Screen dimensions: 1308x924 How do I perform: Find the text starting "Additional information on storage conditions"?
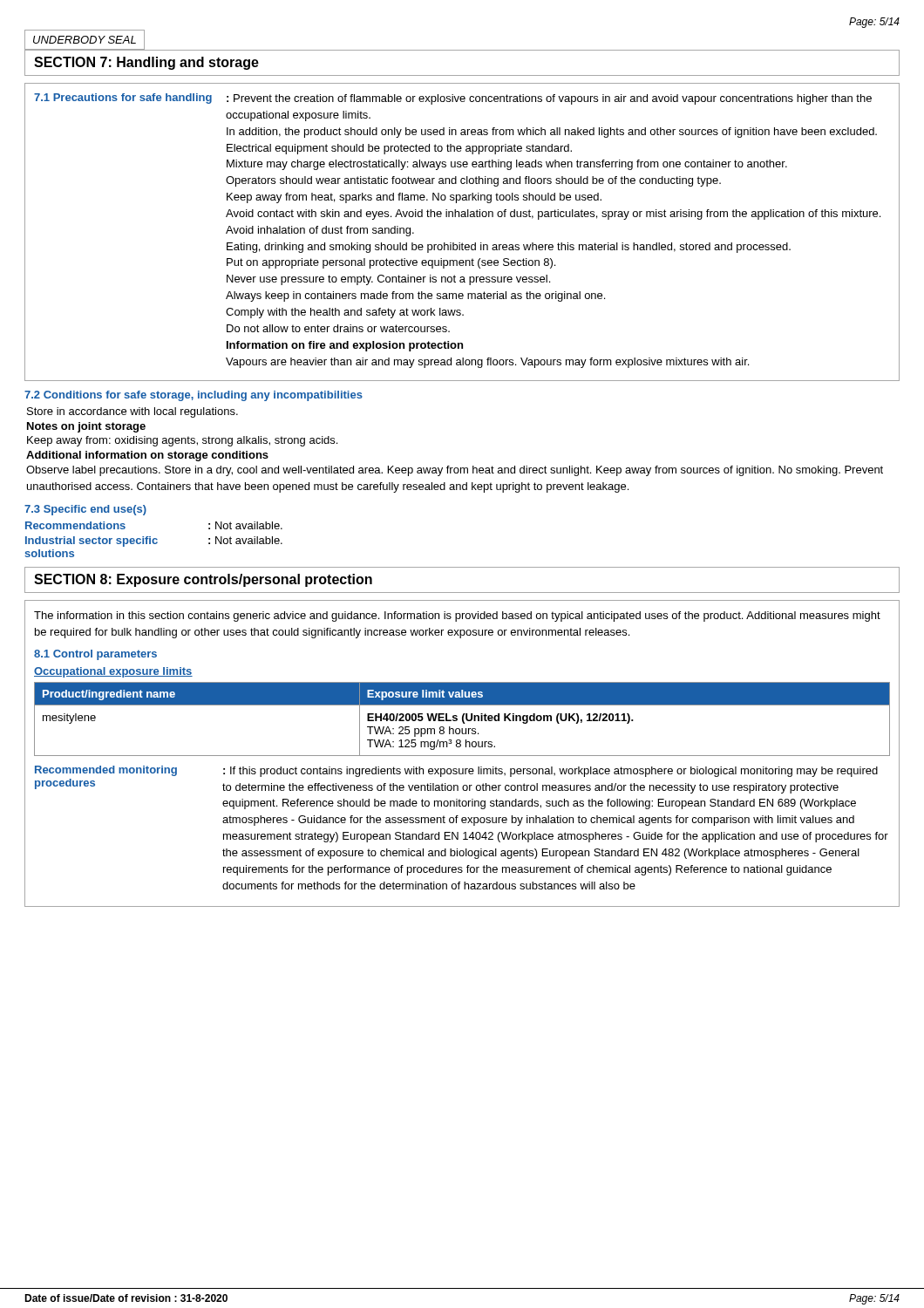click(x=147, y=455)
